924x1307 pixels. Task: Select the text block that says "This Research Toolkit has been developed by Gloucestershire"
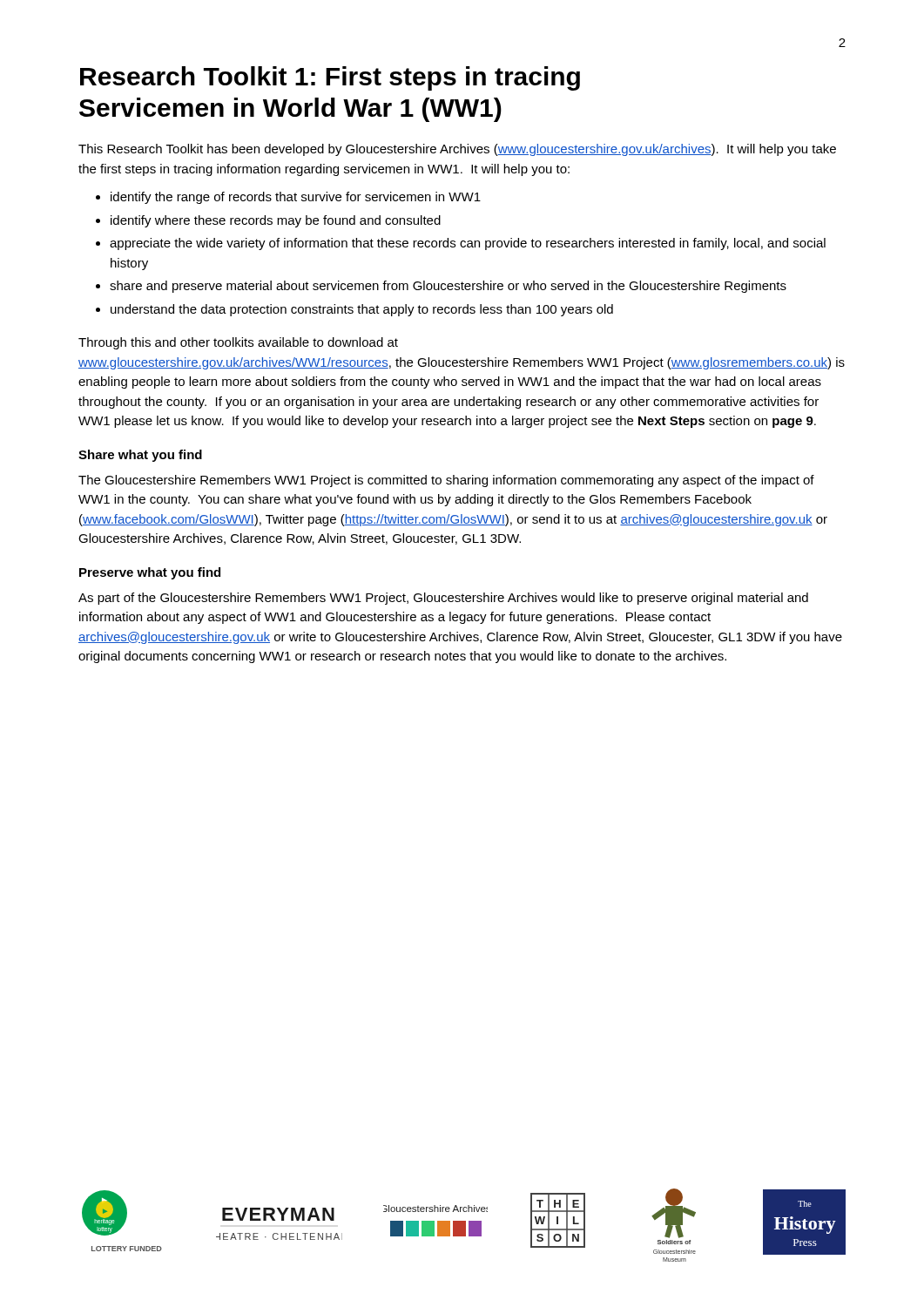458,158
